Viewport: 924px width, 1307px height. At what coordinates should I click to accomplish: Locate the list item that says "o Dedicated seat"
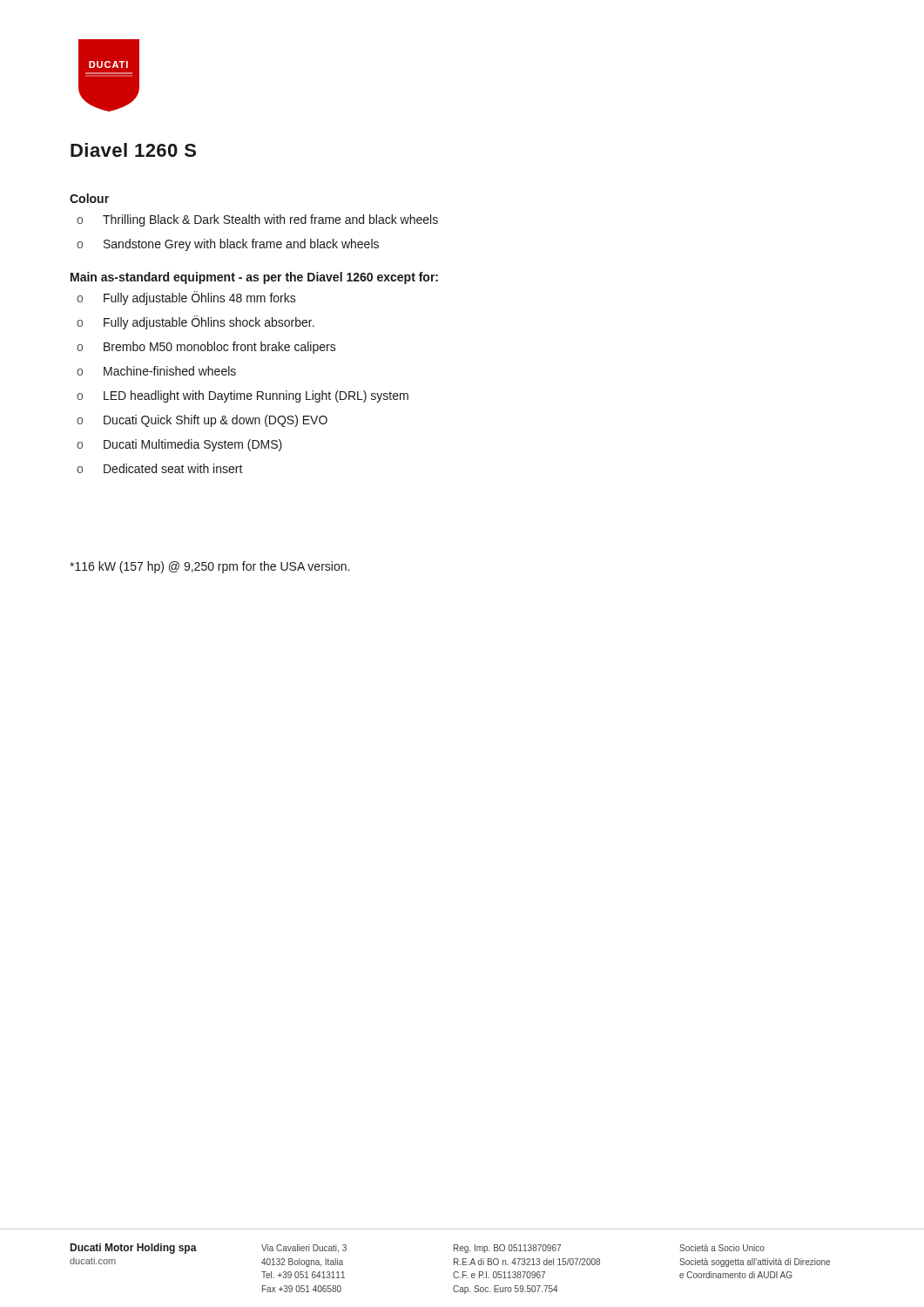(160, 468)
